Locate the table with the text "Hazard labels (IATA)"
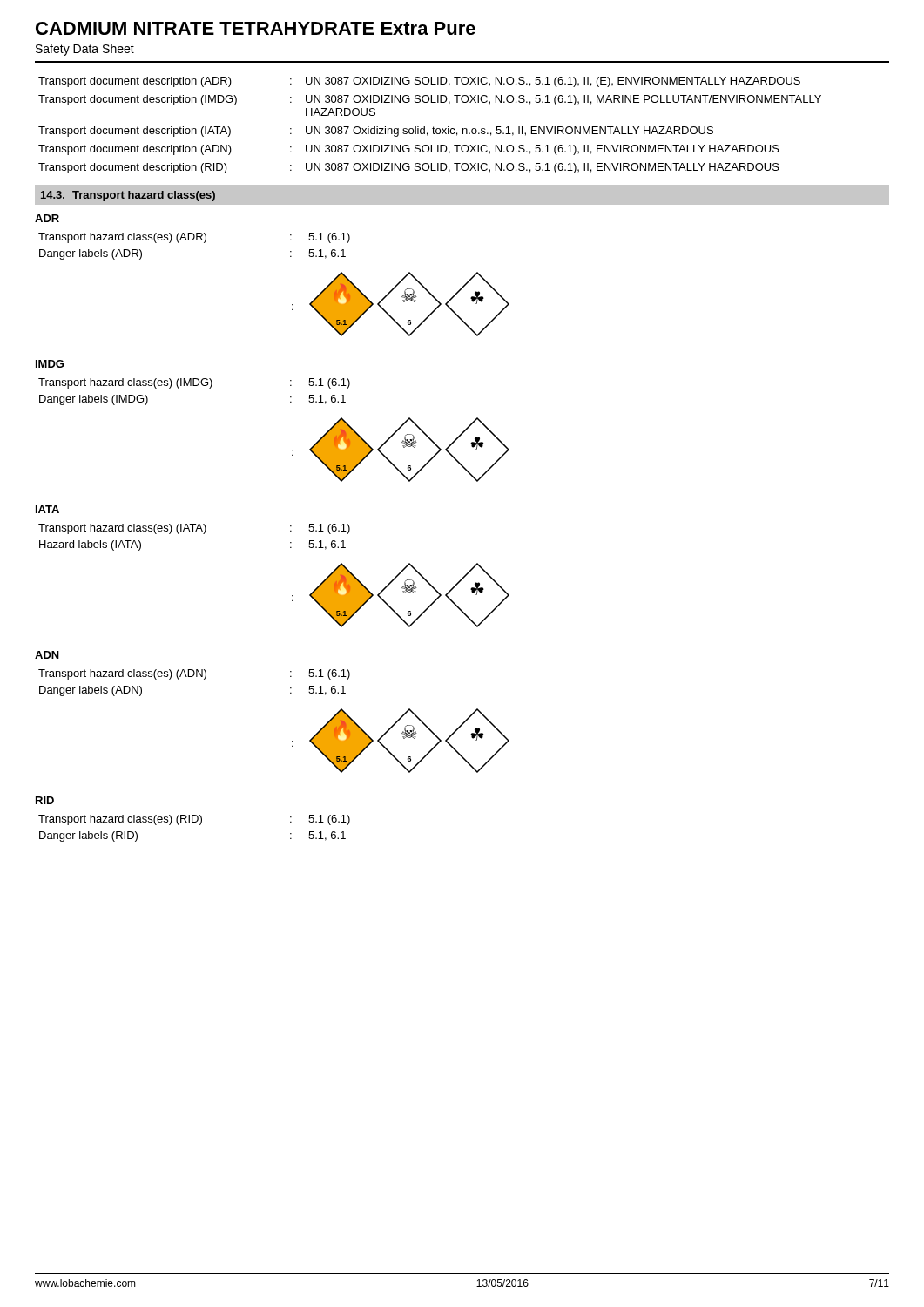This screenshot has height=1307, width=924. point(462,536)
